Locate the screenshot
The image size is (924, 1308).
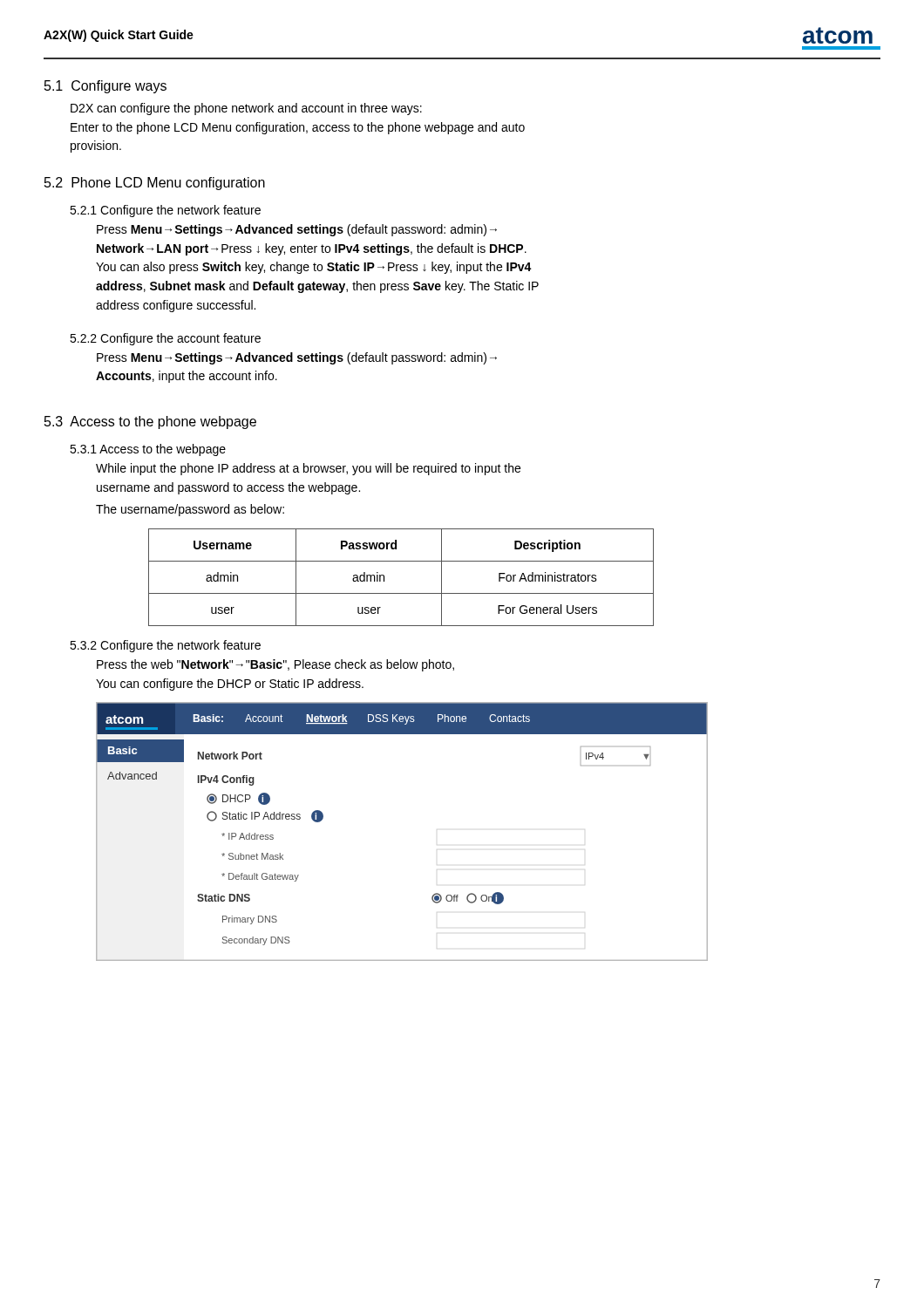point(401,833)
